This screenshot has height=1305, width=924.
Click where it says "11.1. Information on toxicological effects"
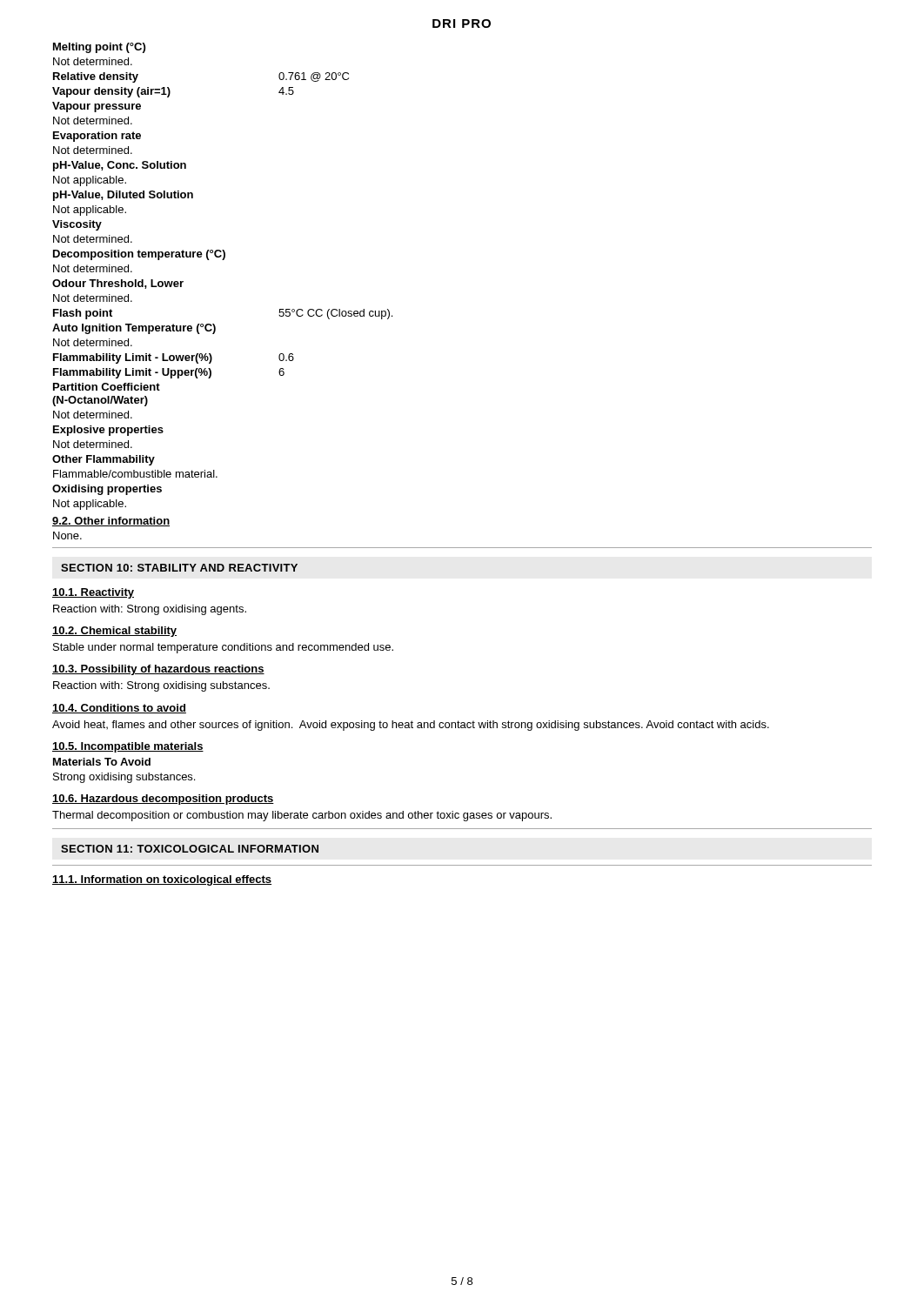[x=162, y=879]
